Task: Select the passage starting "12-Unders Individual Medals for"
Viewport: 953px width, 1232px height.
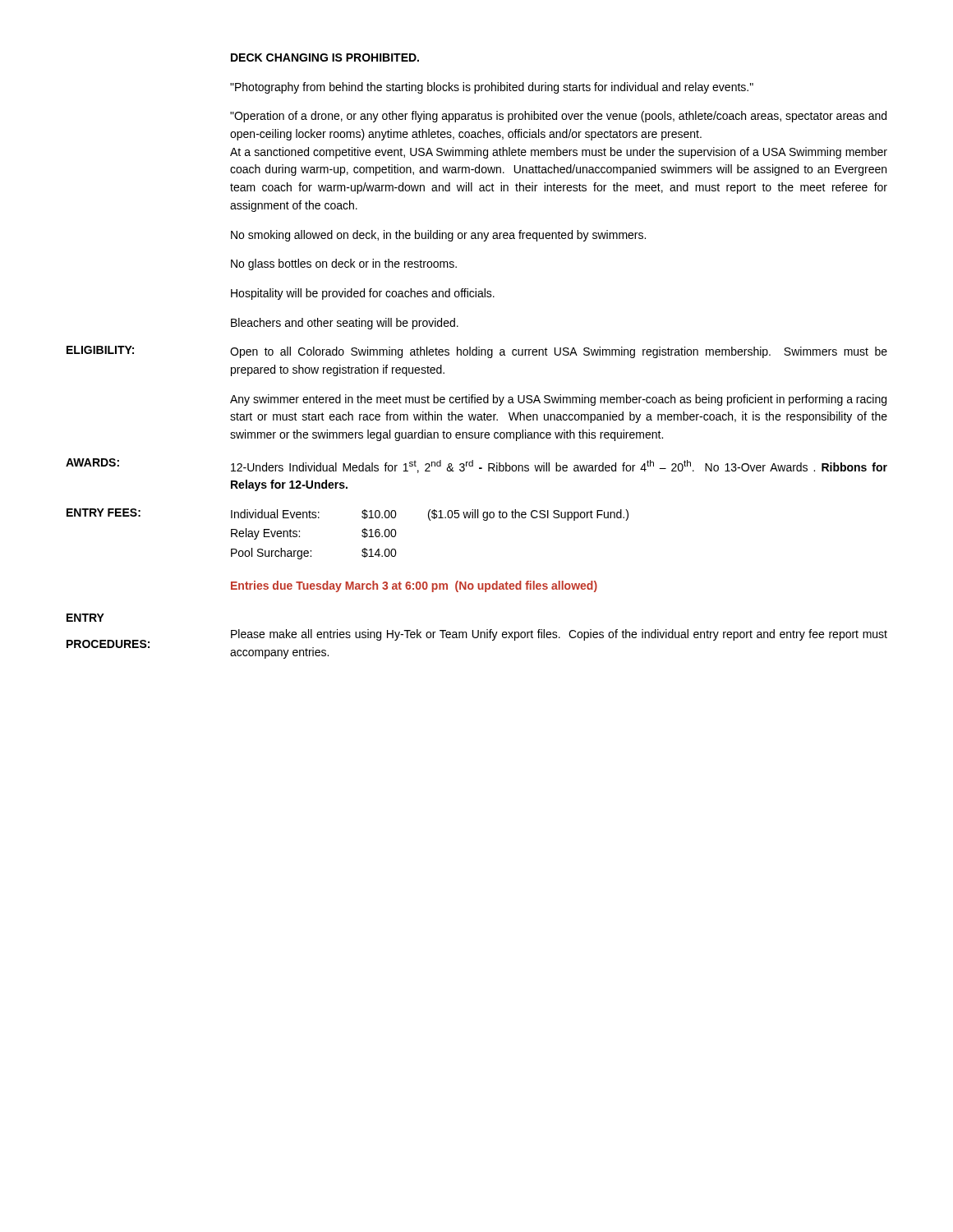Action: pyautogui.click(x=559, y=475)
